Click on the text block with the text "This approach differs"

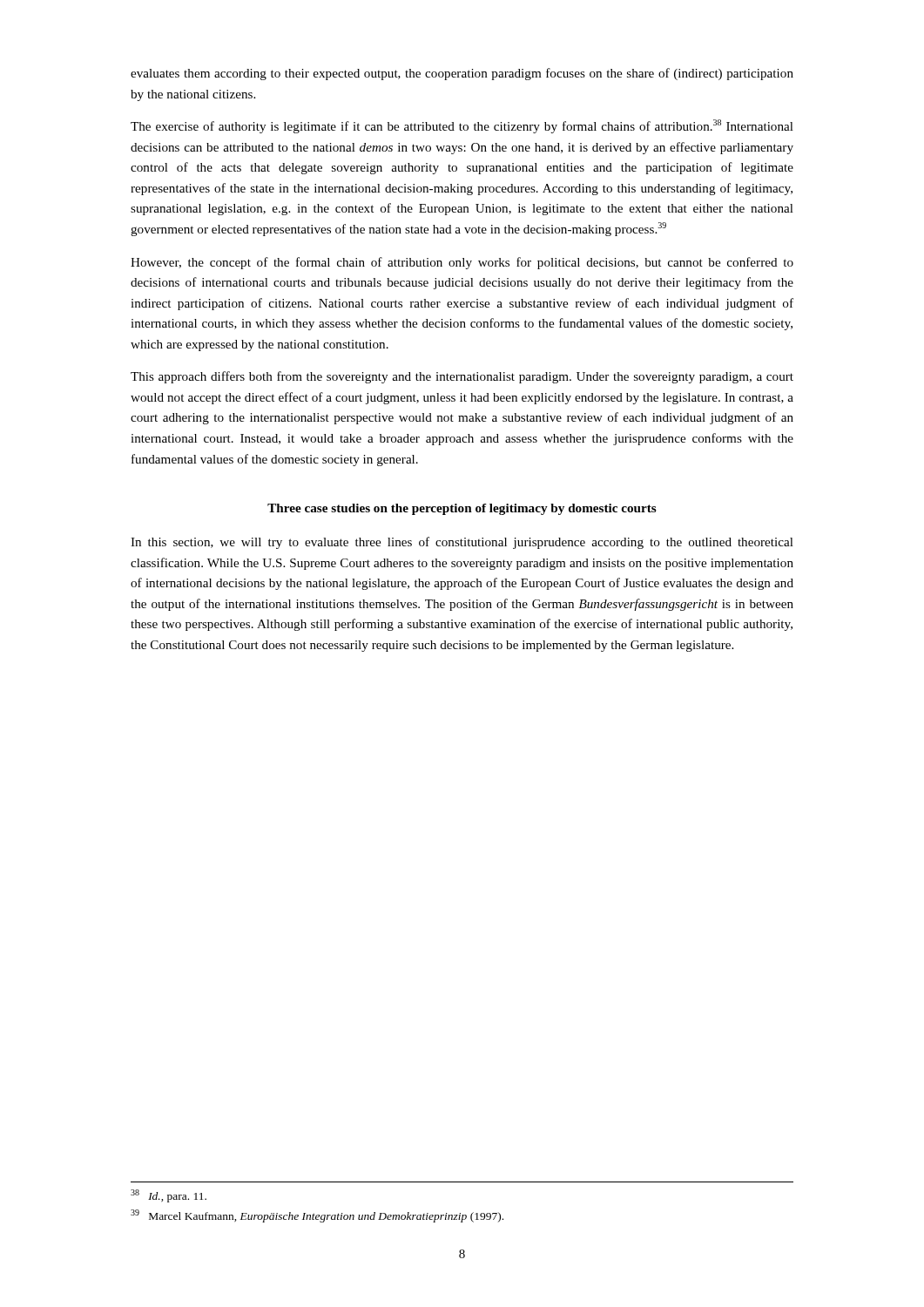[x=462, y=418]
